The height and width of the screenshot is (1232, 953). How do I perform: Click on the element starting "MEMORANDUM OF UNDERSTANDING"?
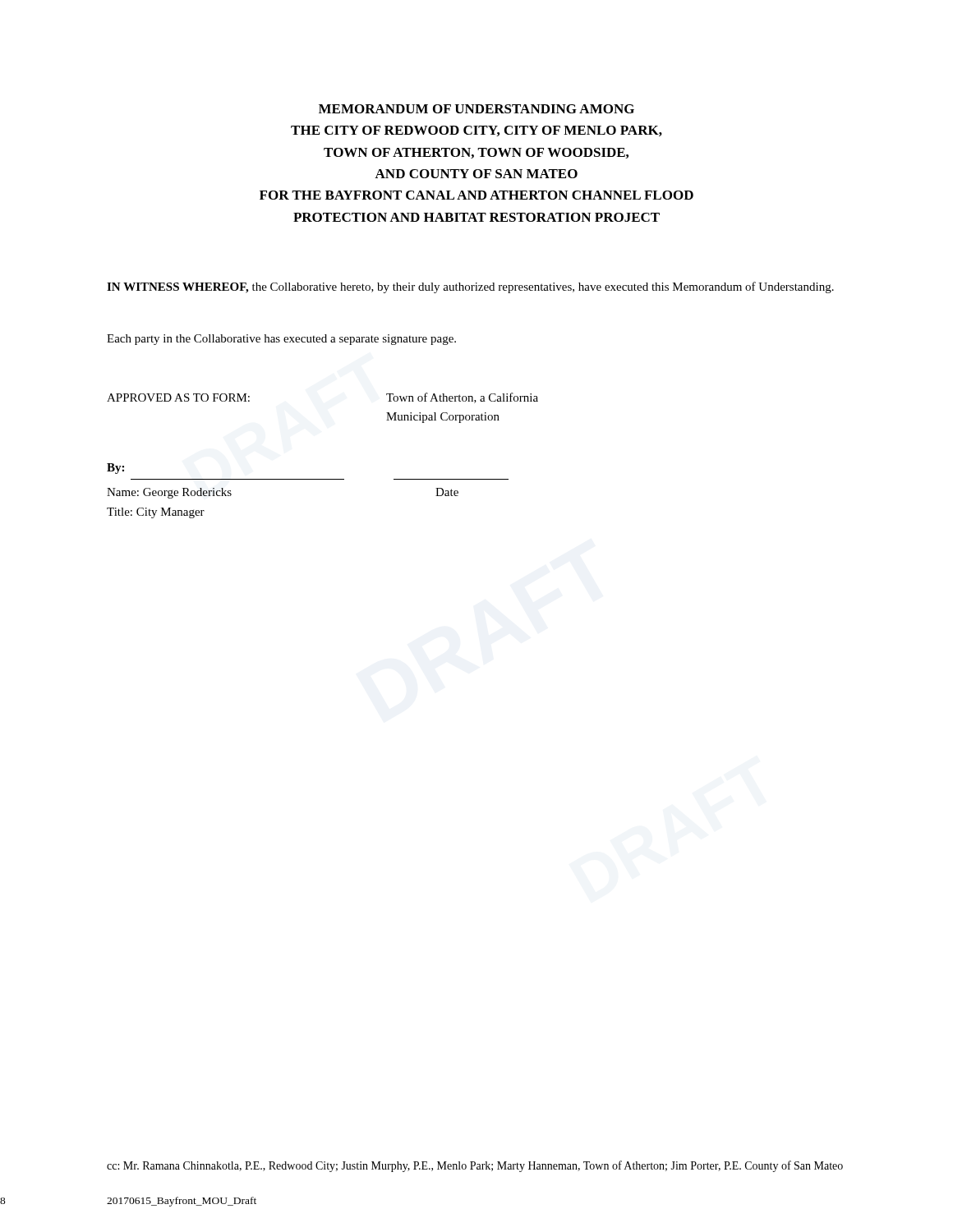tap(476, 163)
